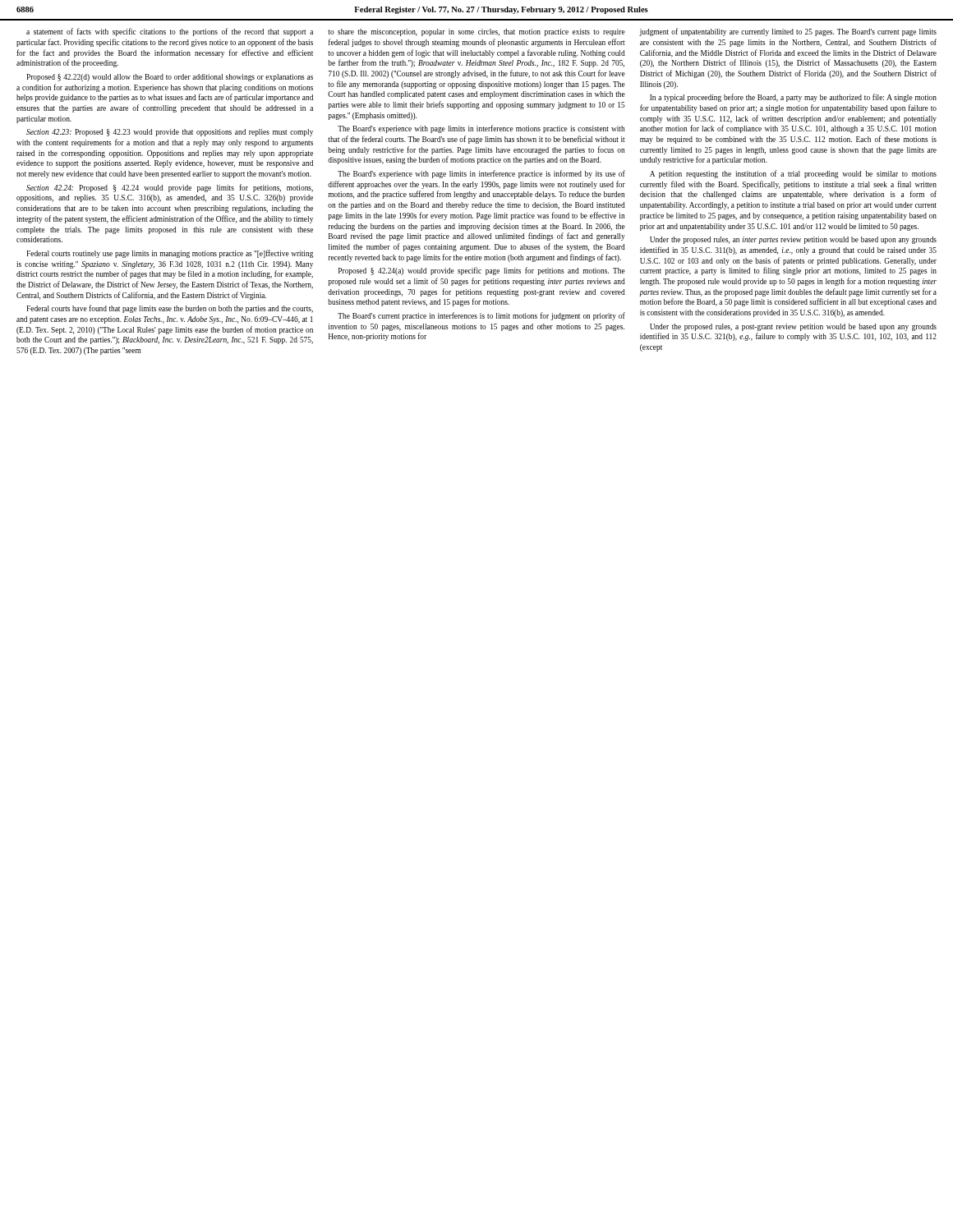The image size is (953, 1232).
Task: Where is the passage that starts "to share the misconception, popular in some circles,"?
Action: [476, 185]
